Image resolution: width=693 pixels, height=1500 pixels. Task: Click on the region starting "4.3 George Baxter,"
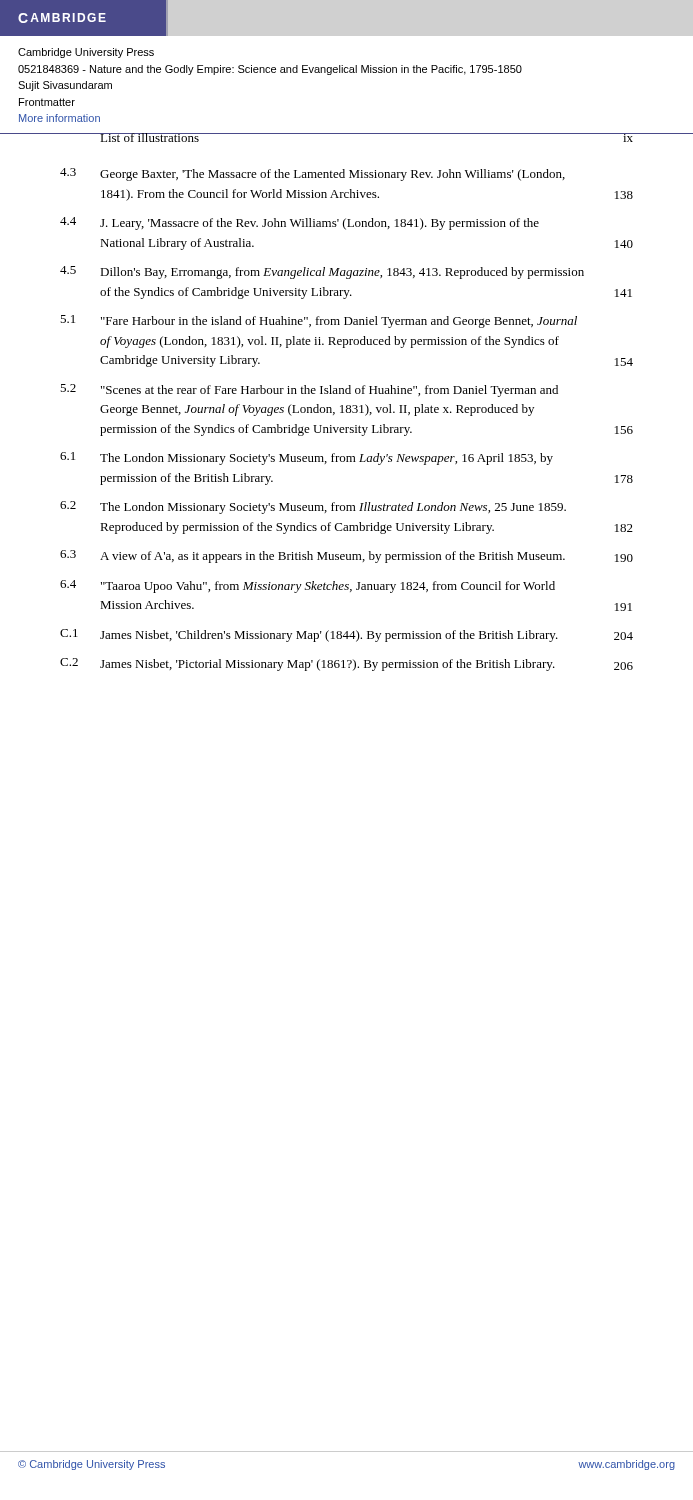(x=346, y=183)
